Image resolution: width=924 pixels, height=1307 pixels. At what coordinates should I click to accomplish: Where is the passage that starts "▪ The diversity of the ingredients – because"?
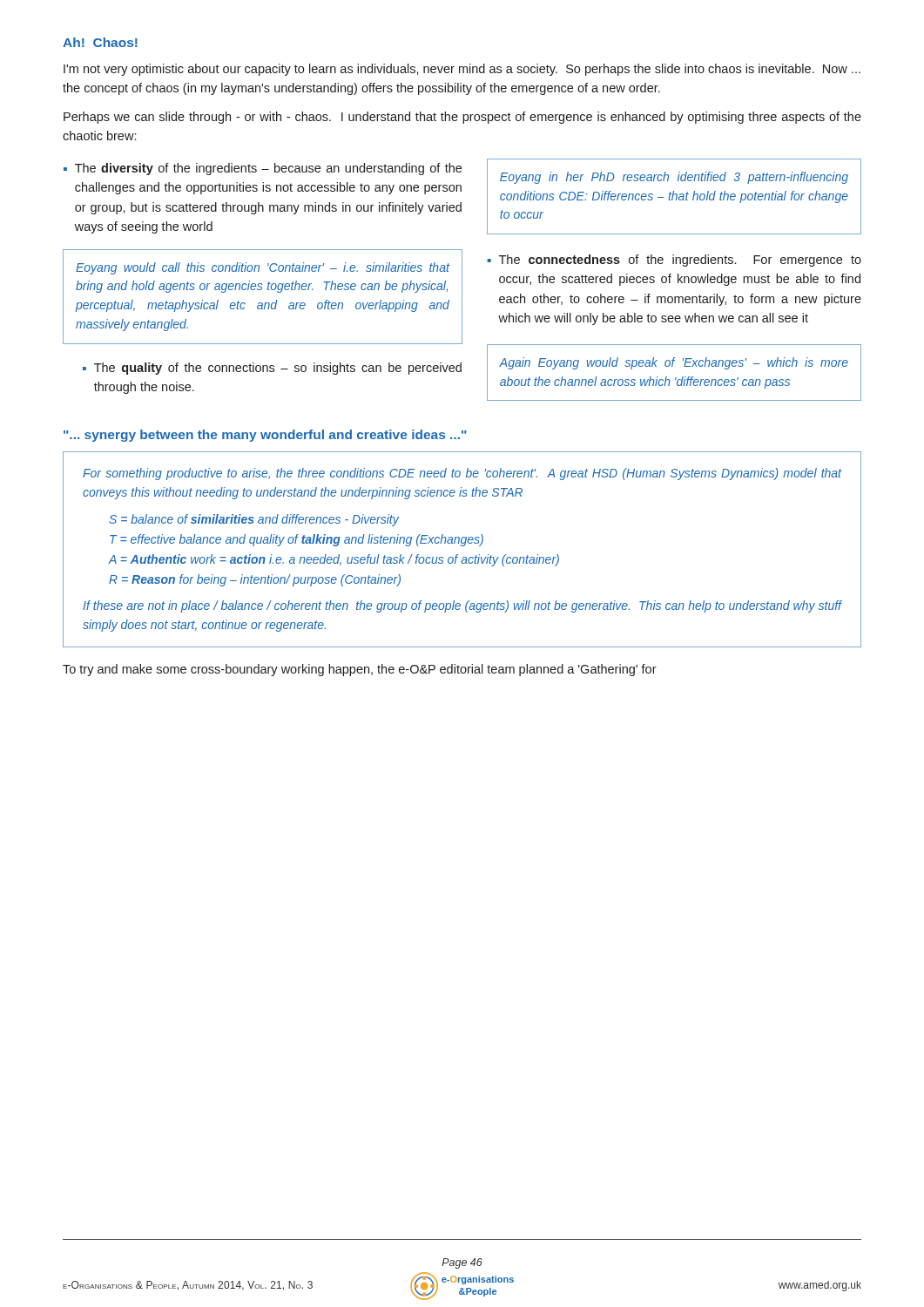(263, 198)
